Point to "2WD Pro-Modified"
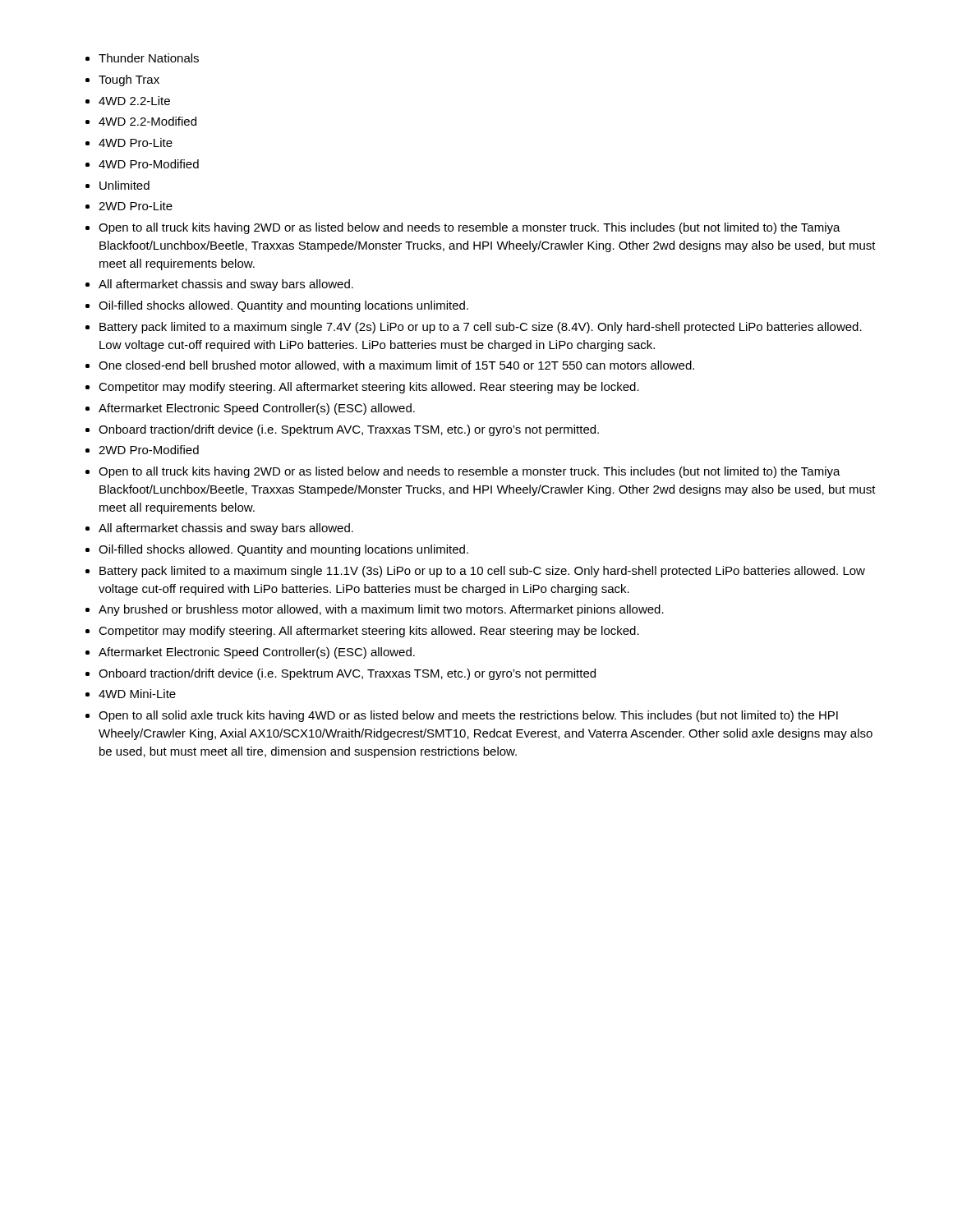953x1232 pixels. point(149,450)
